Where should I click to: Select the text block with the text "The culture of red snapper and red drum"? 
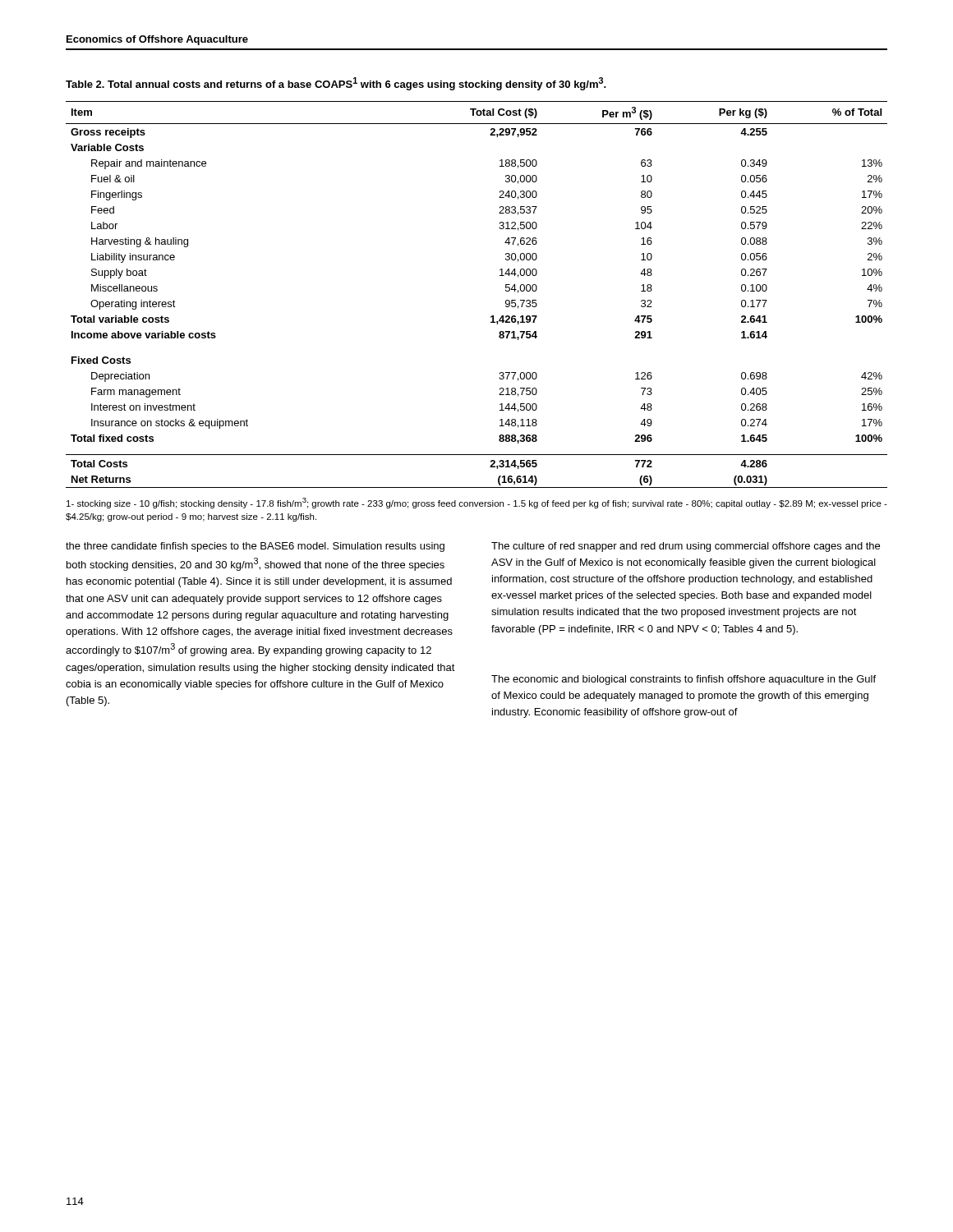pos(686,587)
